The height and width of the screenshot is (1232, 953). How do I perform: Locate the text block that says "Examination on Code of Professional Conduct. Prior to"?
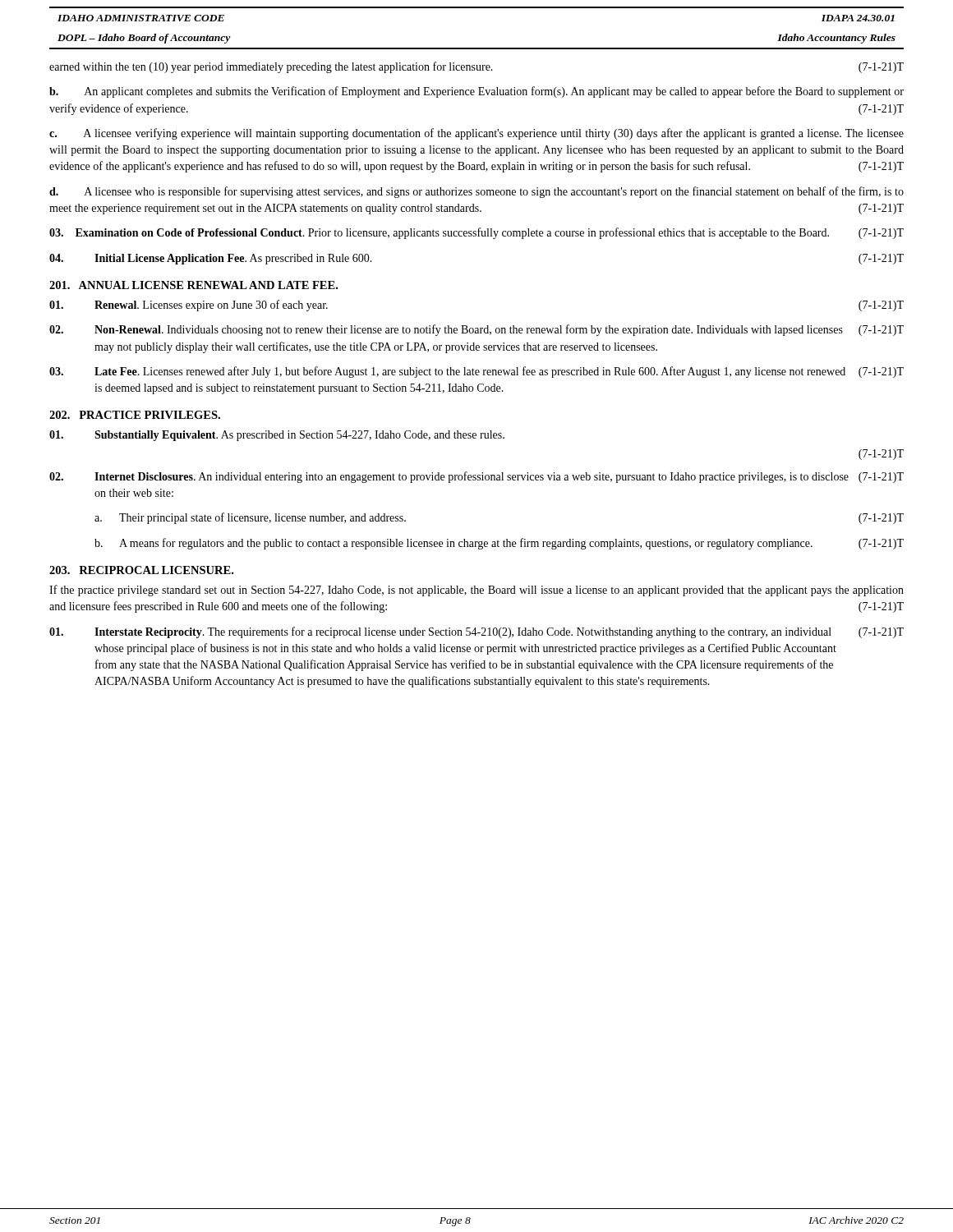click(476, 234)
